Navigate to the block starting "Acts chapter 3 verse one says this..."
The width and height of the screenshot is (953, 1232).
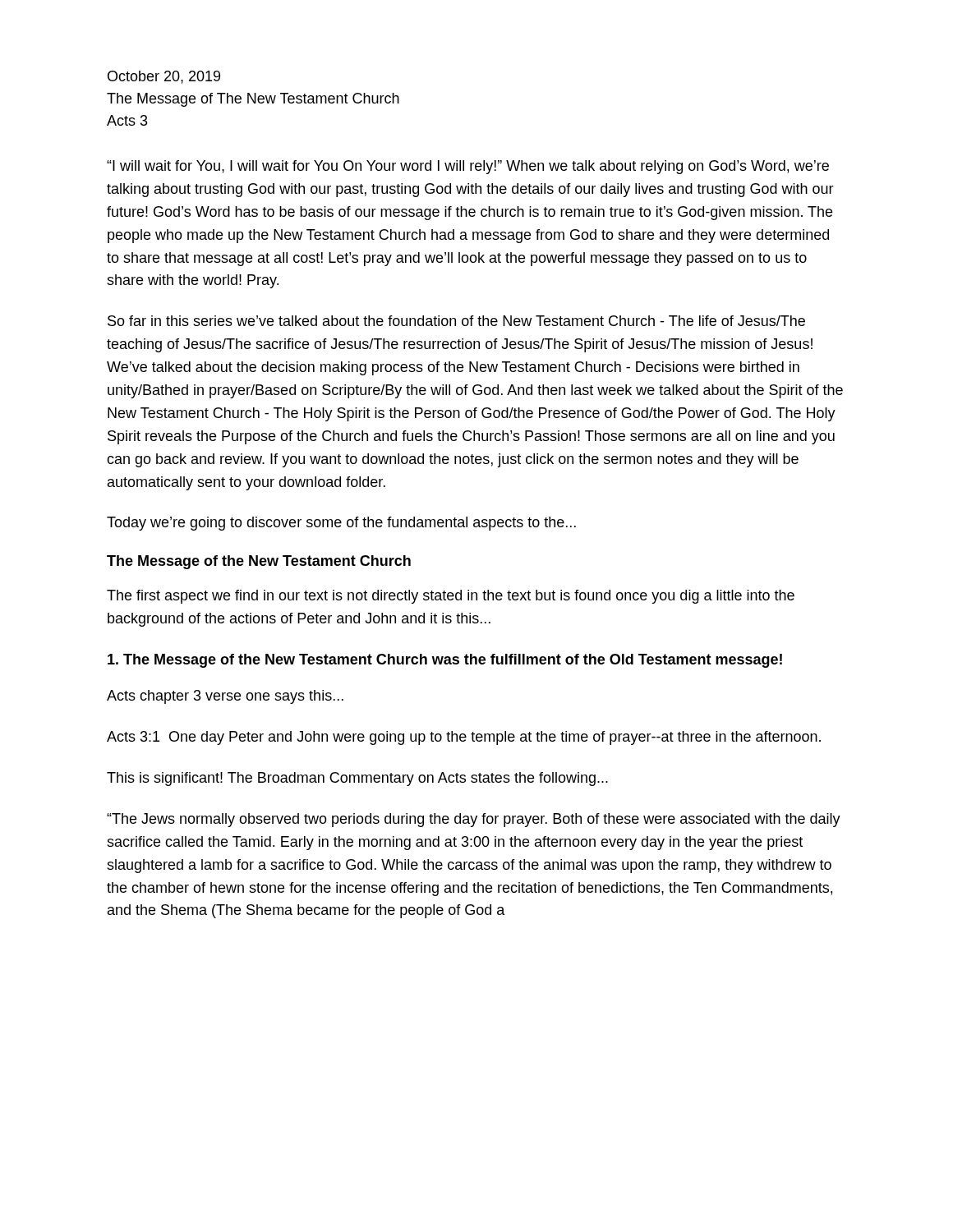tap(226, 696)
